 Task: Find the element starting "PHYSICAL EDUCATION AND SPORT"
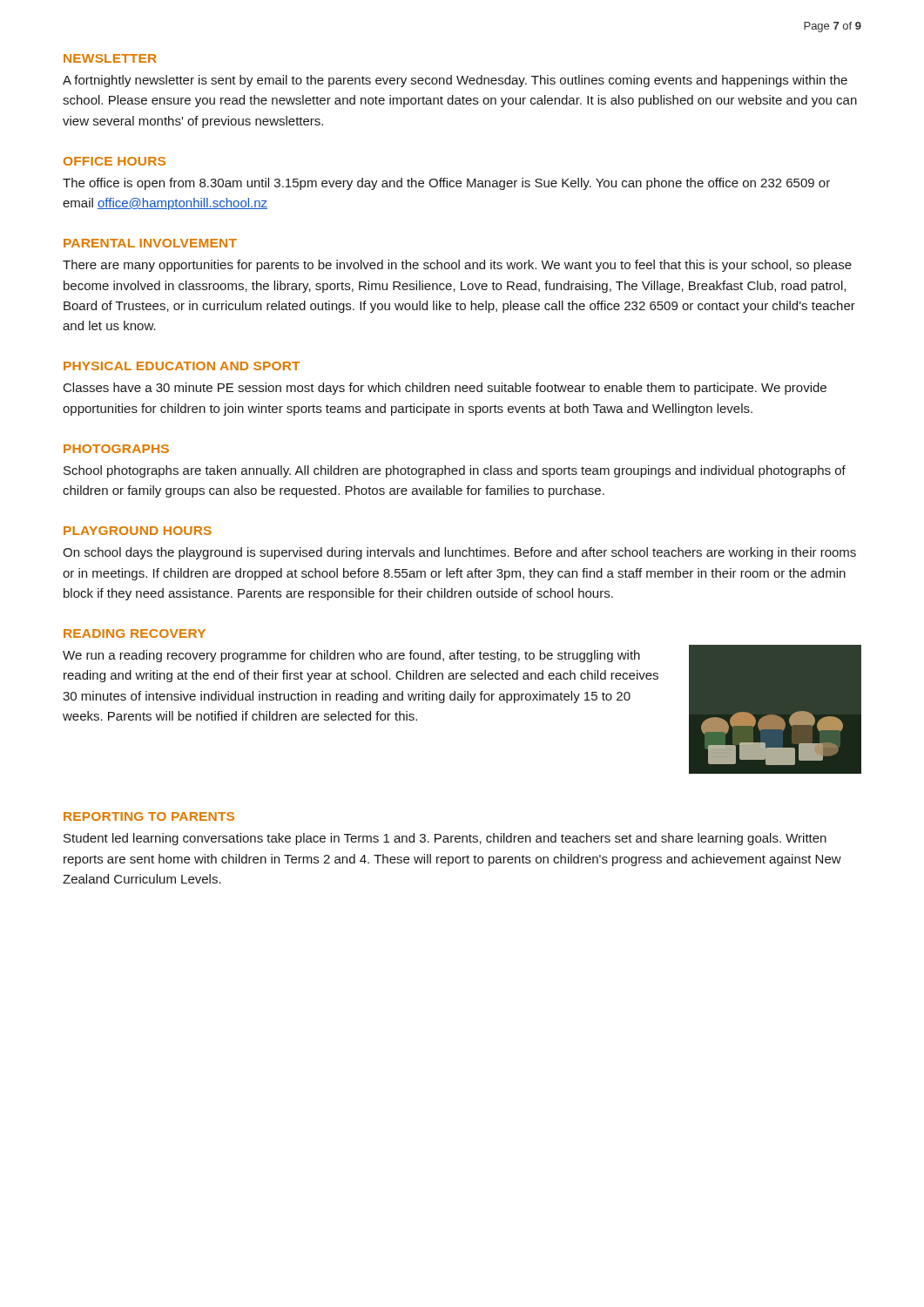(181, 366)
